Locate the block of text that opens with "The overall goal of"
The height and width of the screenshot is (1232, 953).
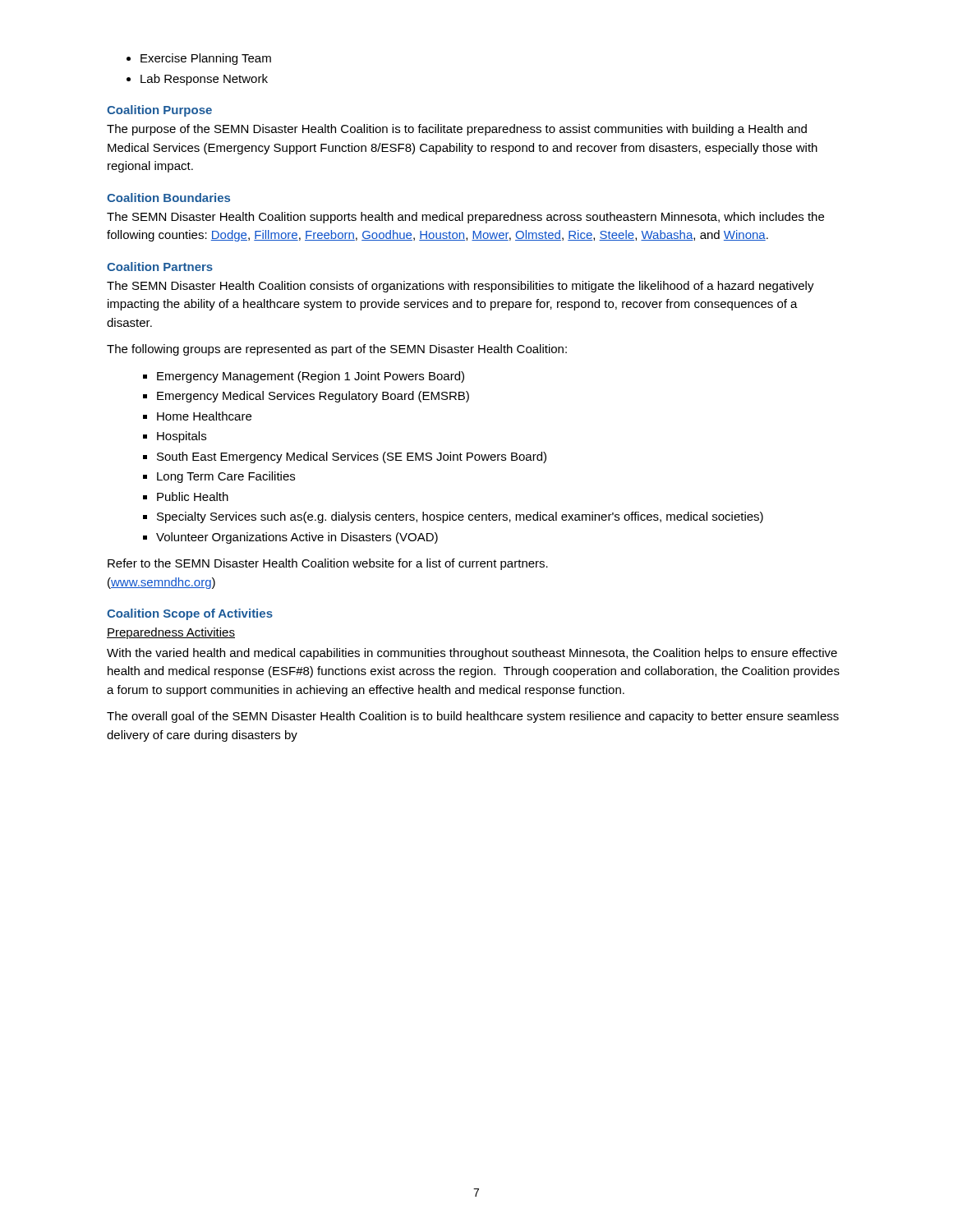point(473,725)
